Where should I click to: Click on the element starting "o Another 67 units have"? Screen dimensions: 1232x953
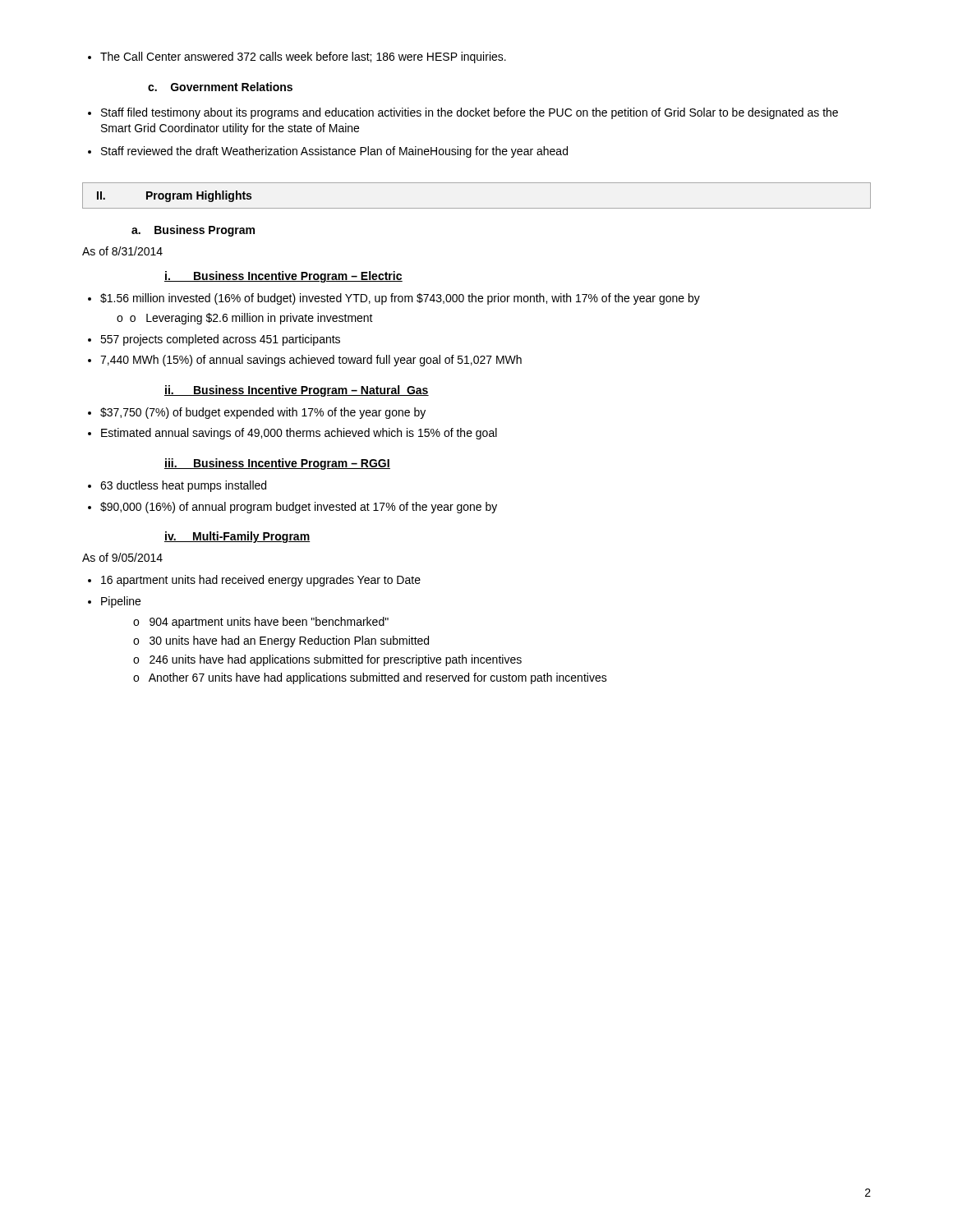point(493,678)
